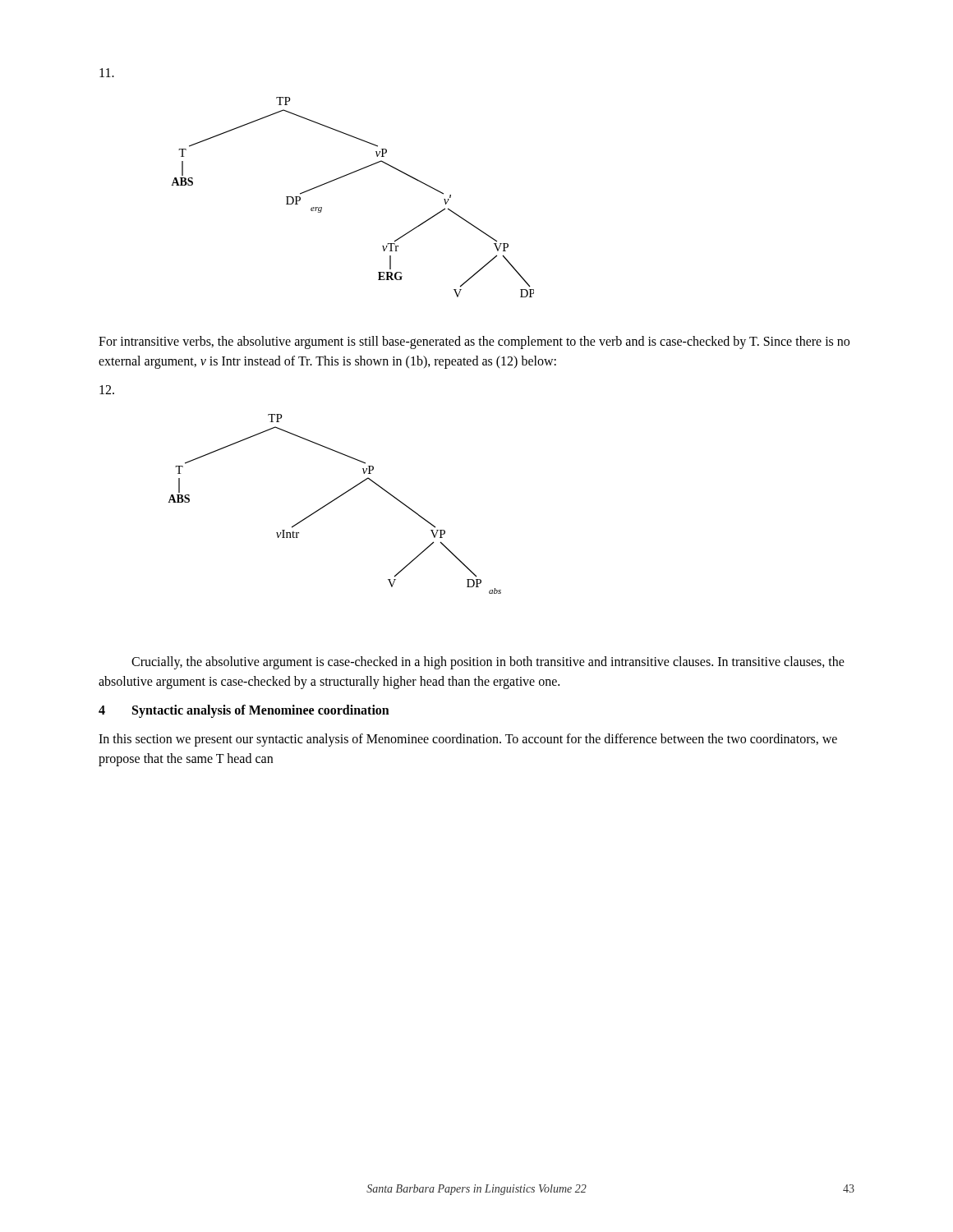Find the section header
Image resolution: width=953 pixels, height=1232 pixels.
click(244, 710)
